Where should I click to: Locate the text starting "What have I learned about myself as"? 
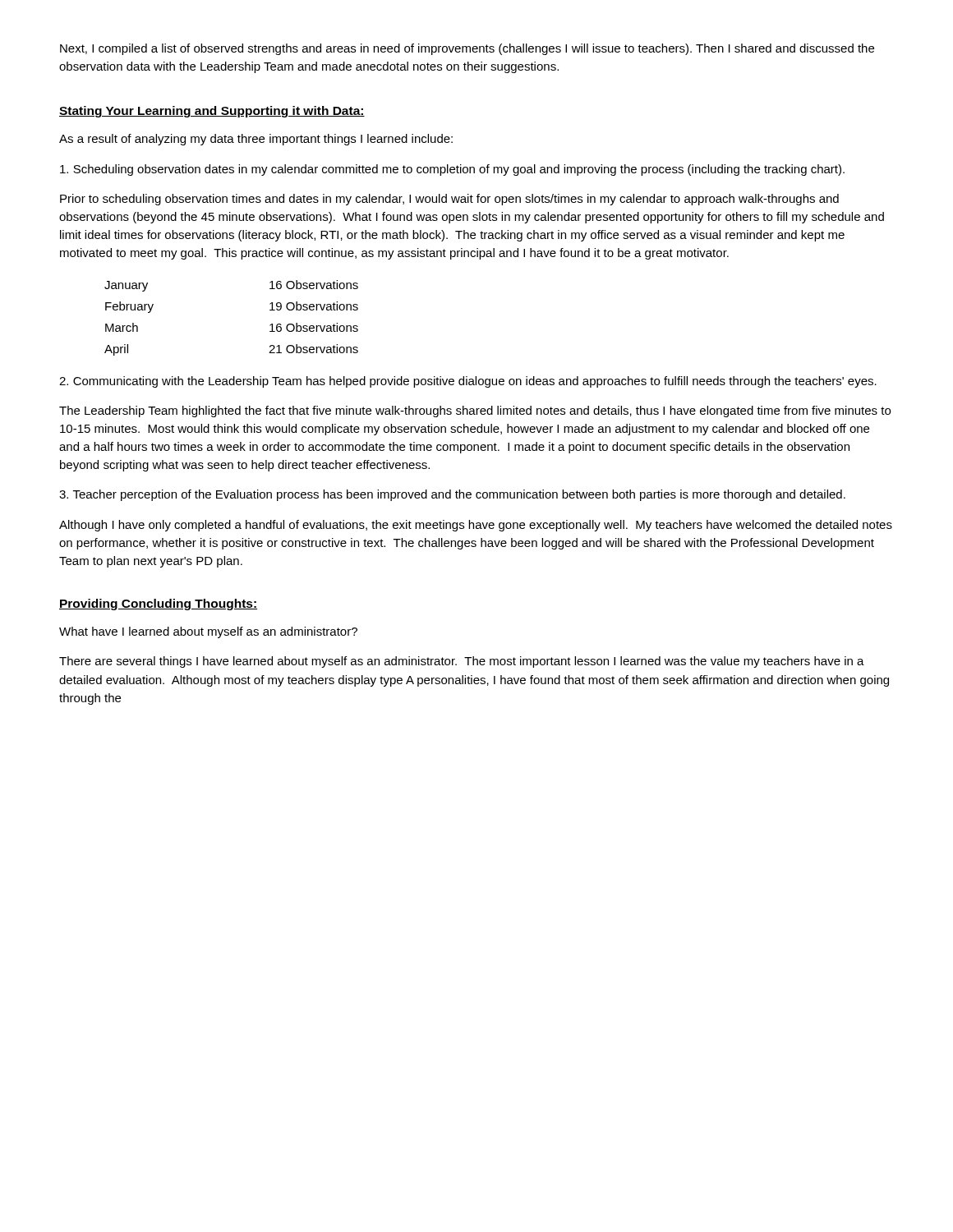[209, 631]
